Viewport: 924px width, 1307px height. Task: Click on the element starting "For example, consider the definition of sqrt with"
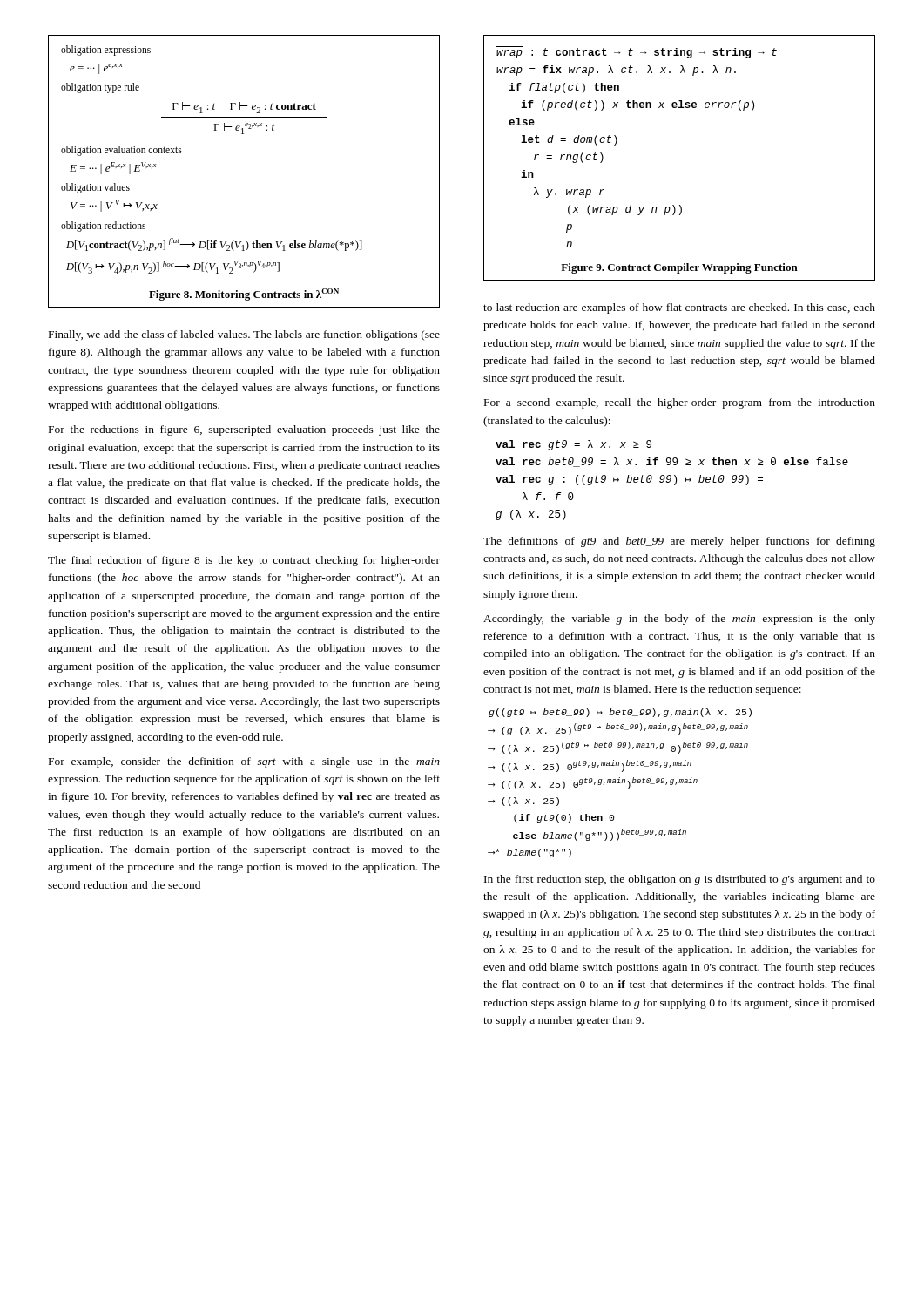(x=244, y=823)
